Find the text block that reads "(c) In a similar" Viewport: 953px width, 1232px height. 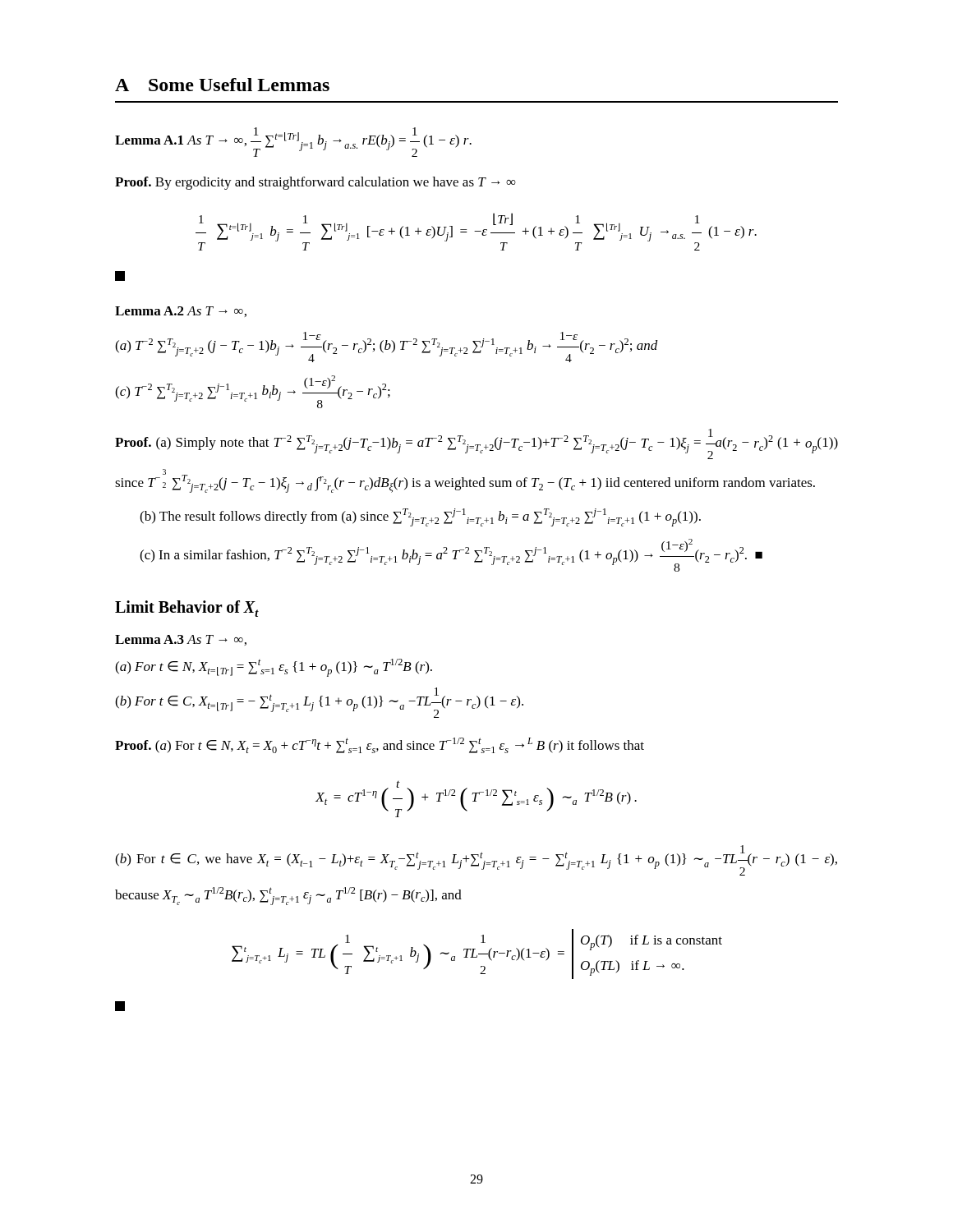451,556
